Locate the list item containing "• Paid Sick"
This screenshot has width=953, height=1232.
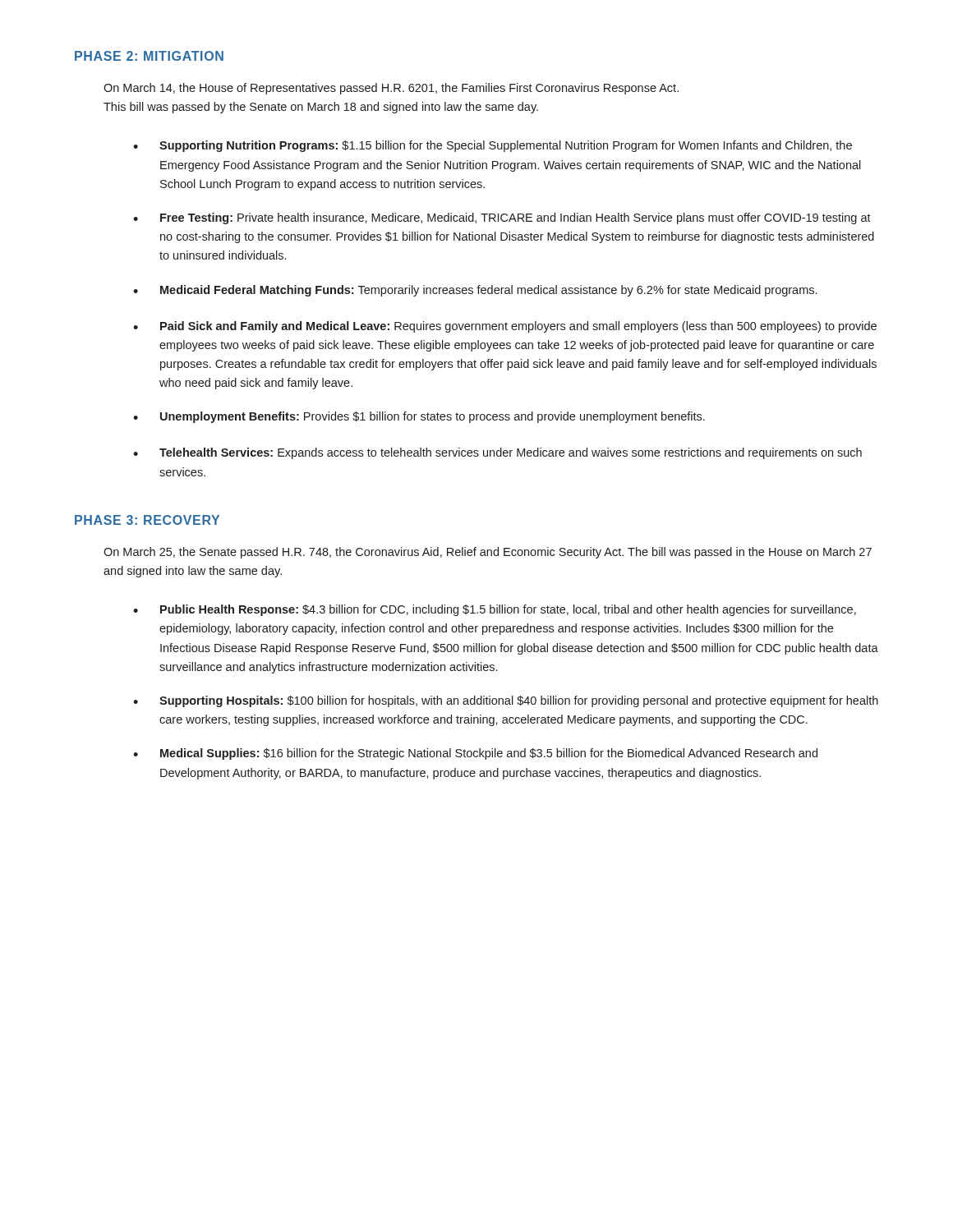coord(506,355)
